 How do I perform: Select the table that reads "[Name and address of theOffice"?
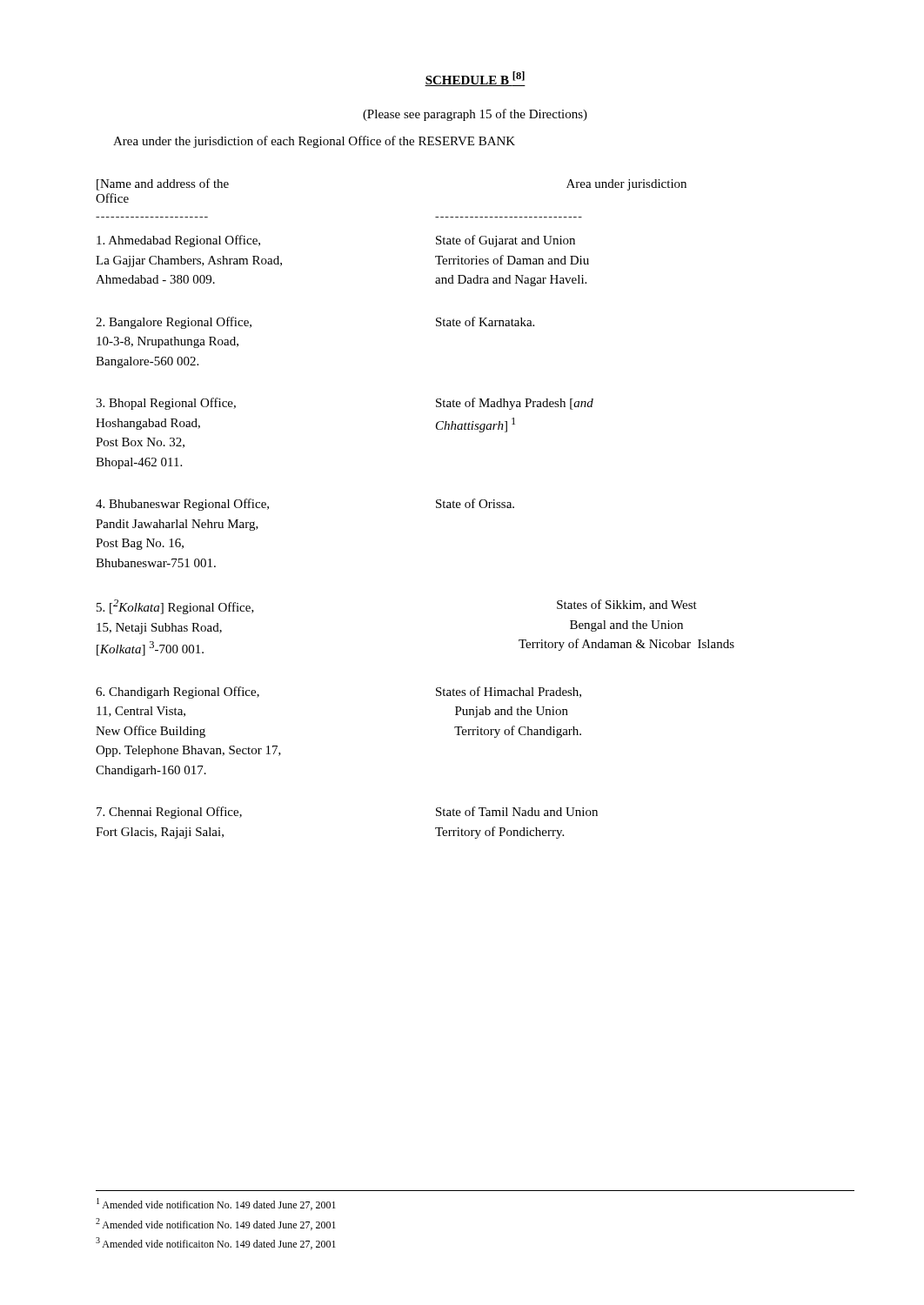(475, 509)
